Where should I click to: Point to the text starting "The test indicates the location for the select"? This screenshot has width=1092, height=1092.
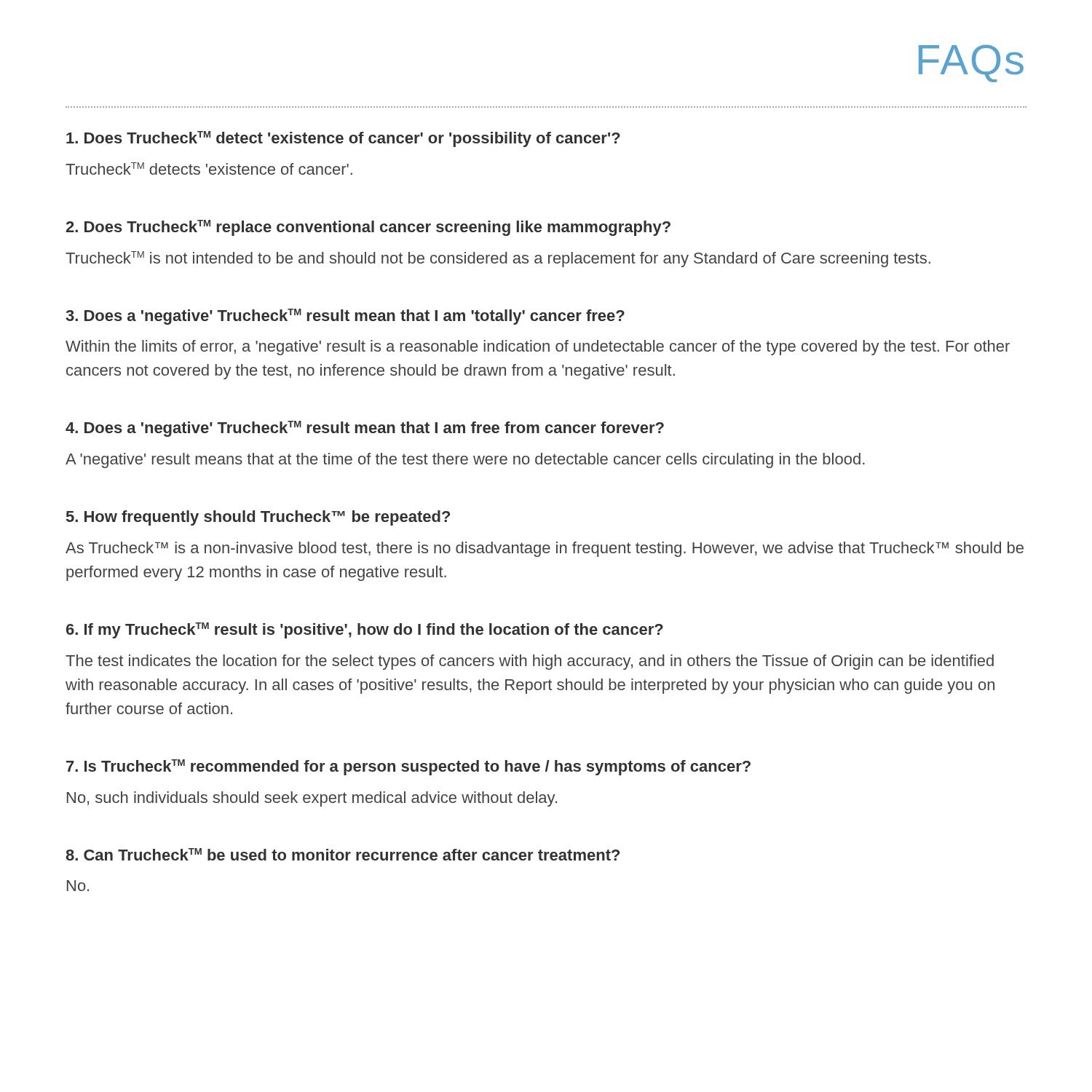[x=530, y=685]
